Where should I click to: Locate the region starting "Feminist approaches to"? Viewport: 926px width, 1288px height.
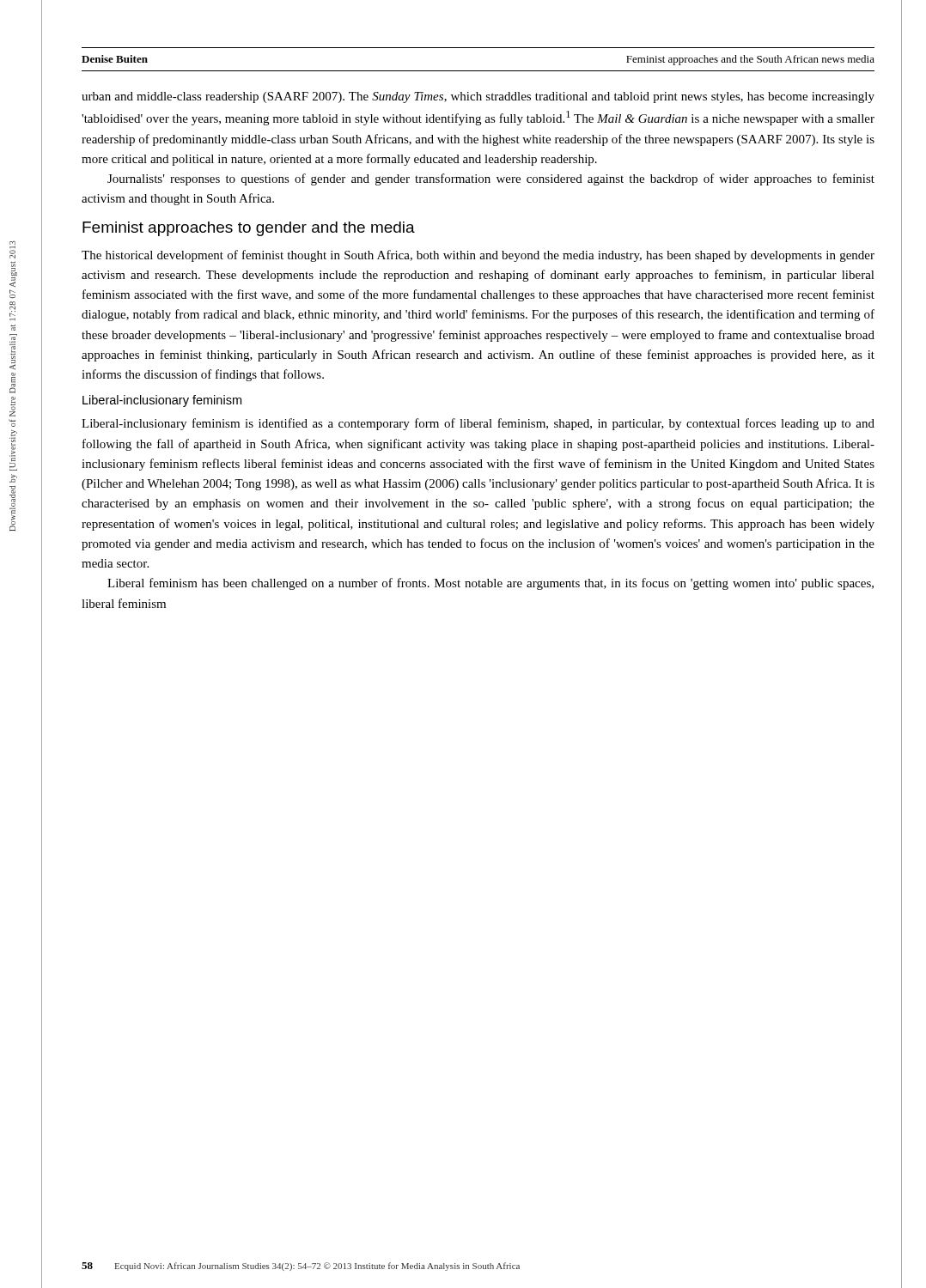tap(249, 229)
